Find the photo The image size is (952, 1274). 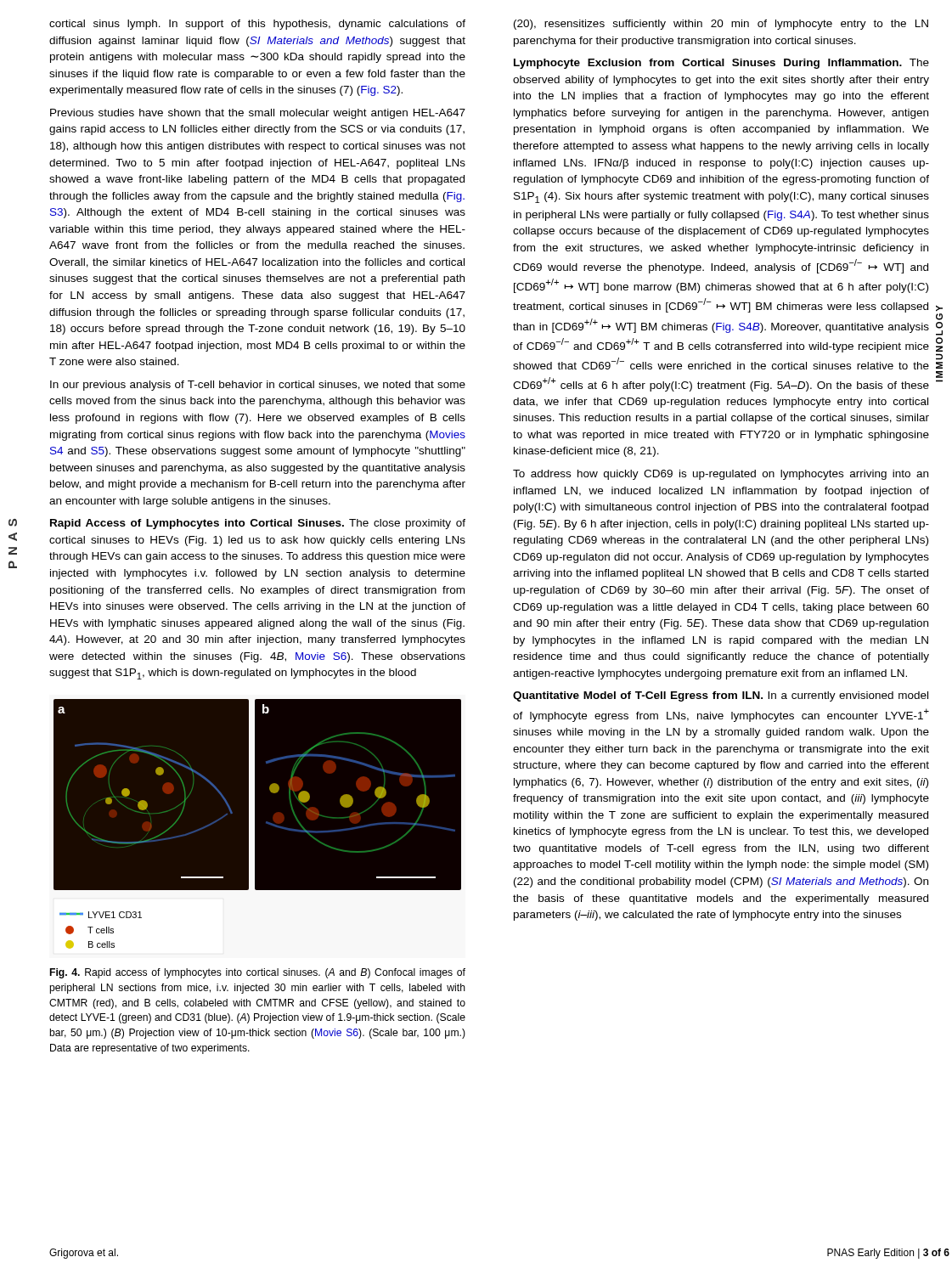coord(257,828)
